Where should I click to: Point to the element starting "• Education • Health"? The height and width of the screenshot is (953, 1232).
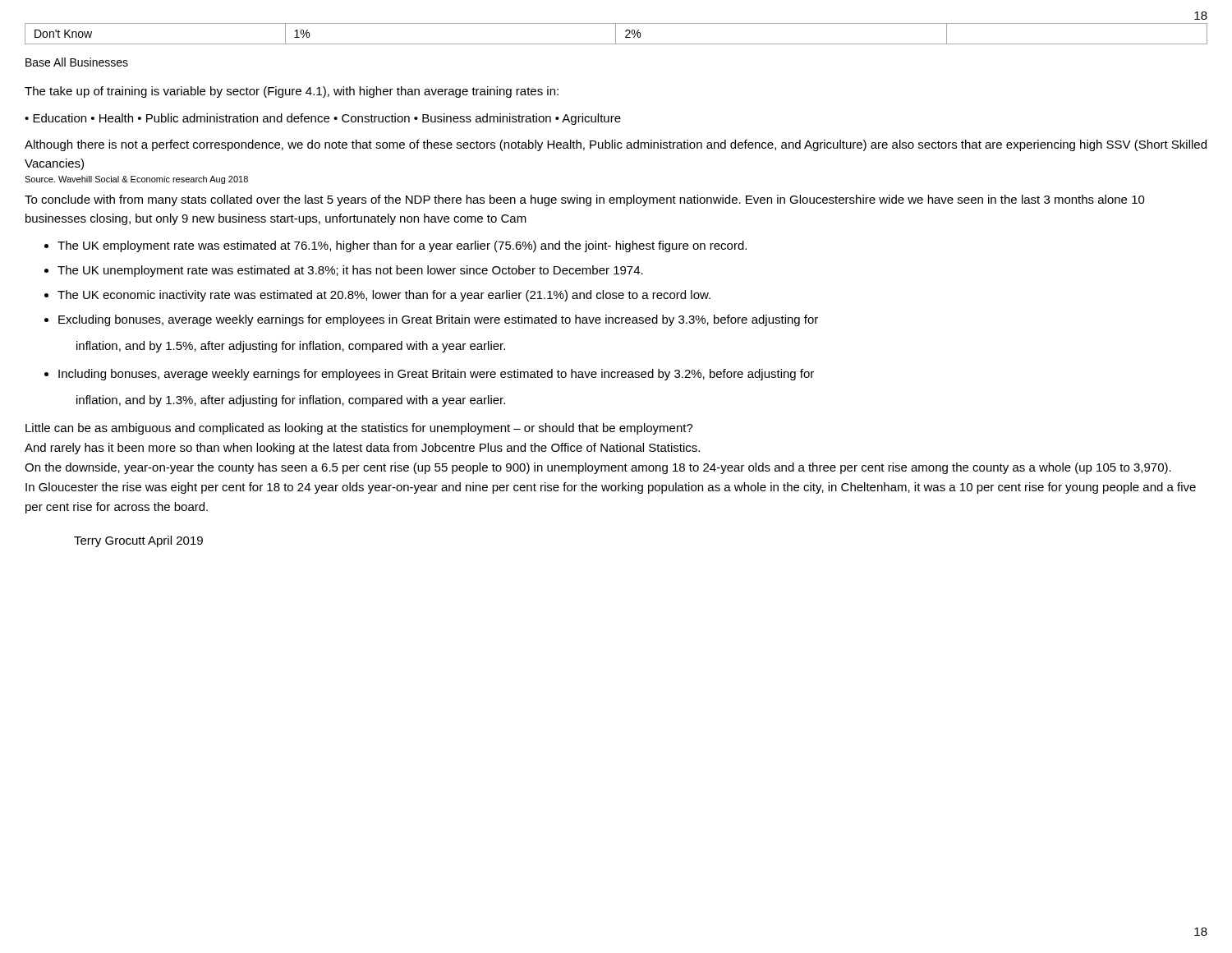pyautogui.click(x=323, y=117)
